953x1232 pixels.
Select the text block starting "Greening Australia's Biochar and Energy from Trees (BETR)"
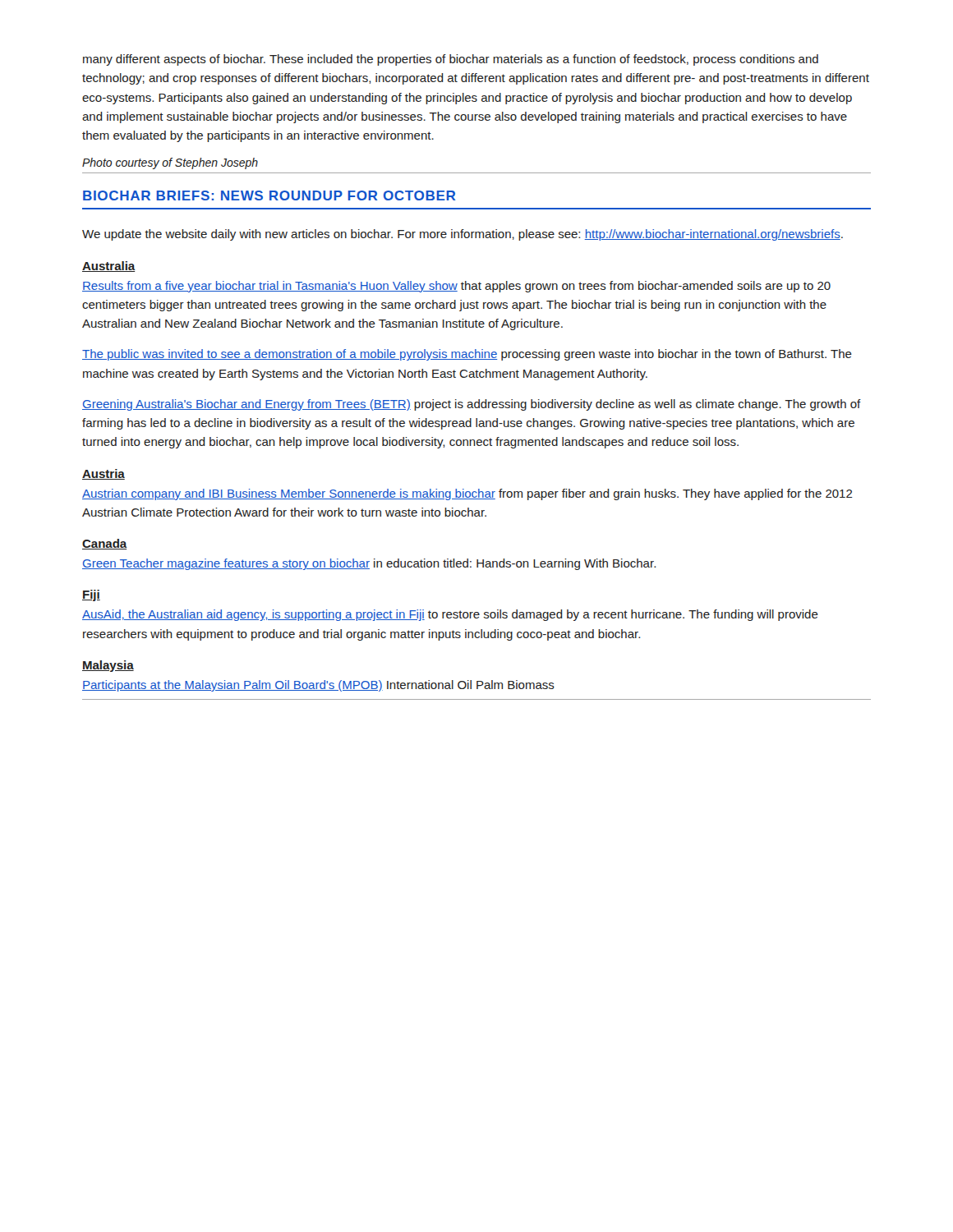[x=471, y=423]
